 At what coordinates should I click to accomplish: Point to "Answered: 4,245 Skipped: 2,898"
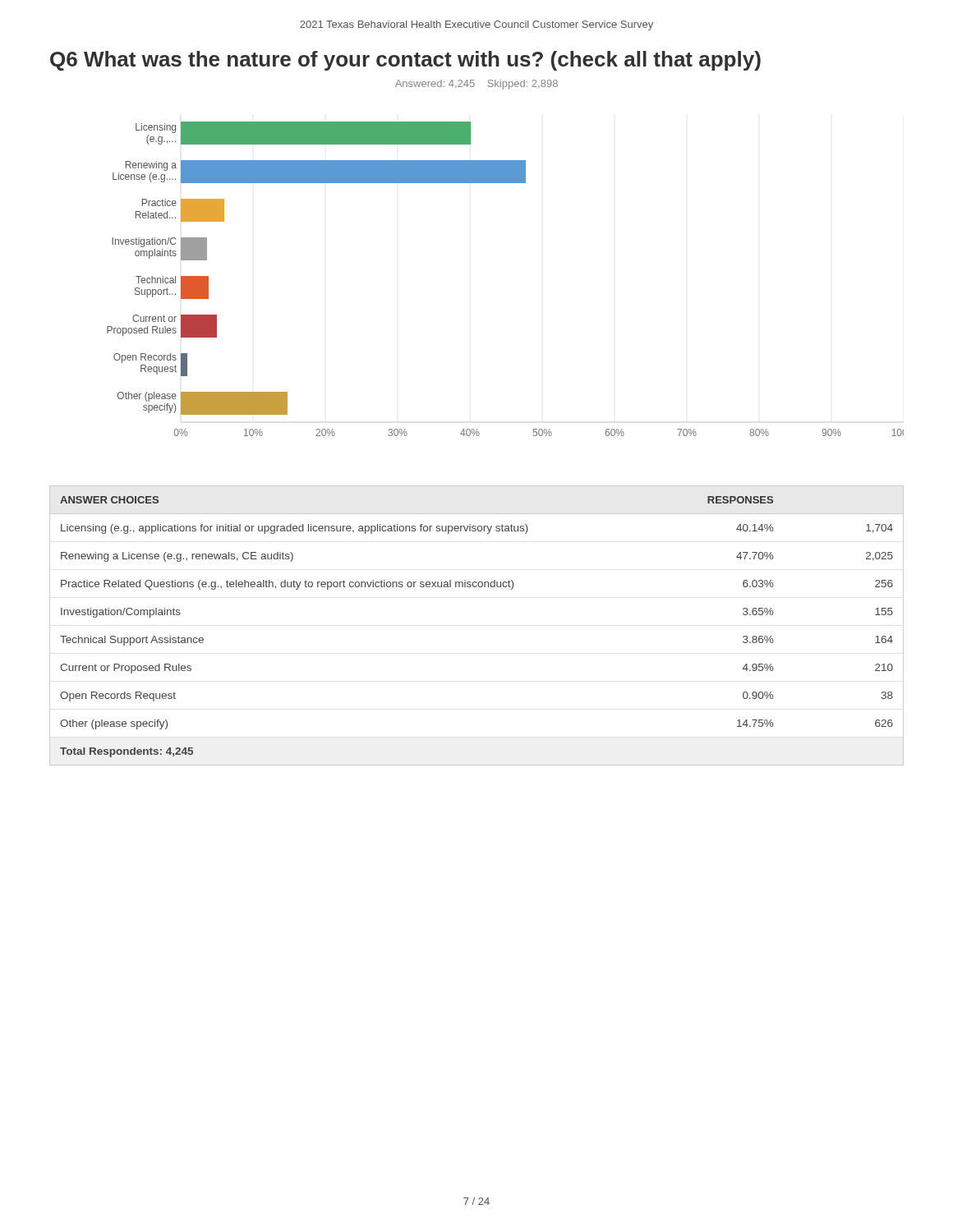476,83
